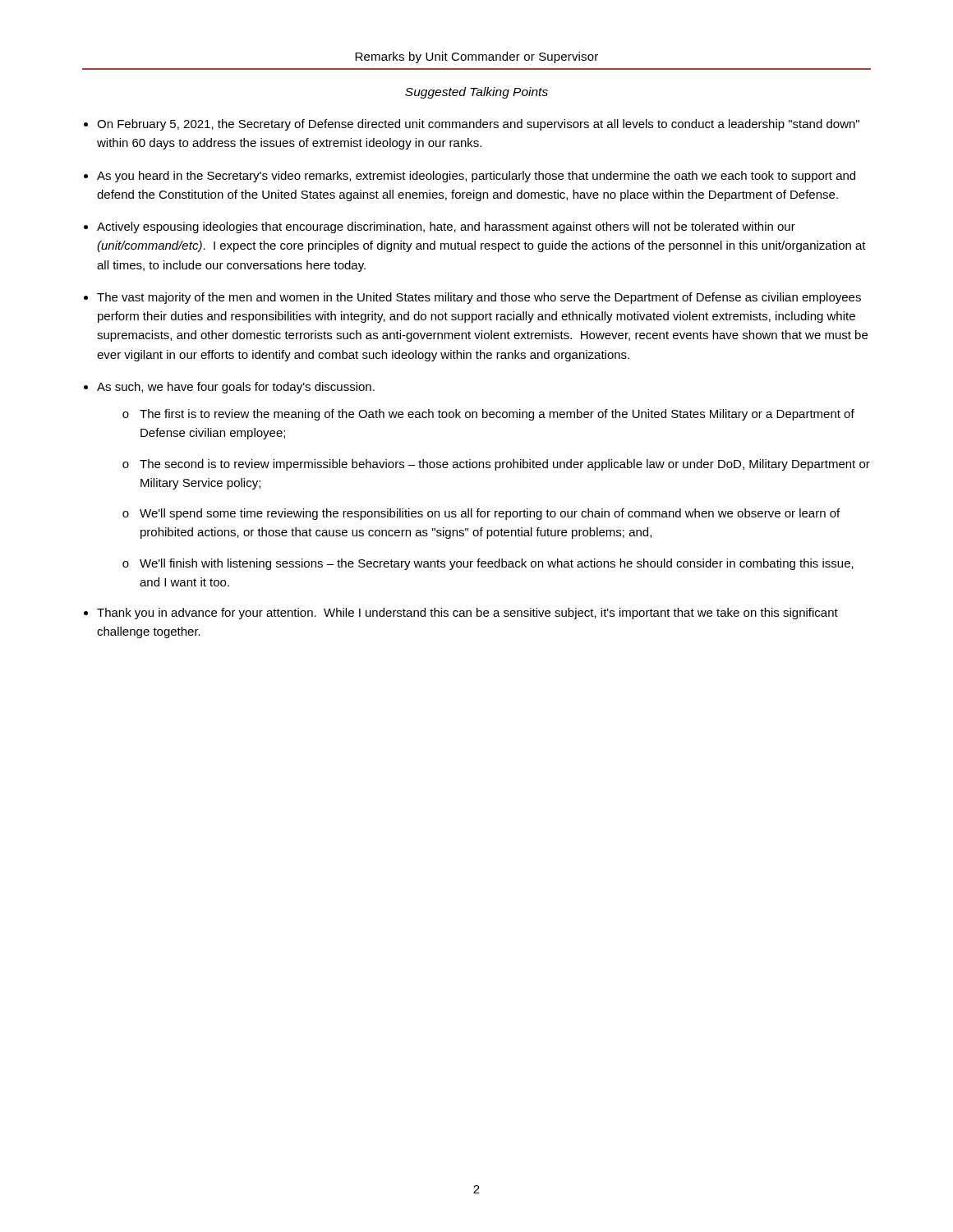Select the passage starting "o The second is to review"
The width and height of the screenshot is (953, 1232).
[x=494, y=473]
